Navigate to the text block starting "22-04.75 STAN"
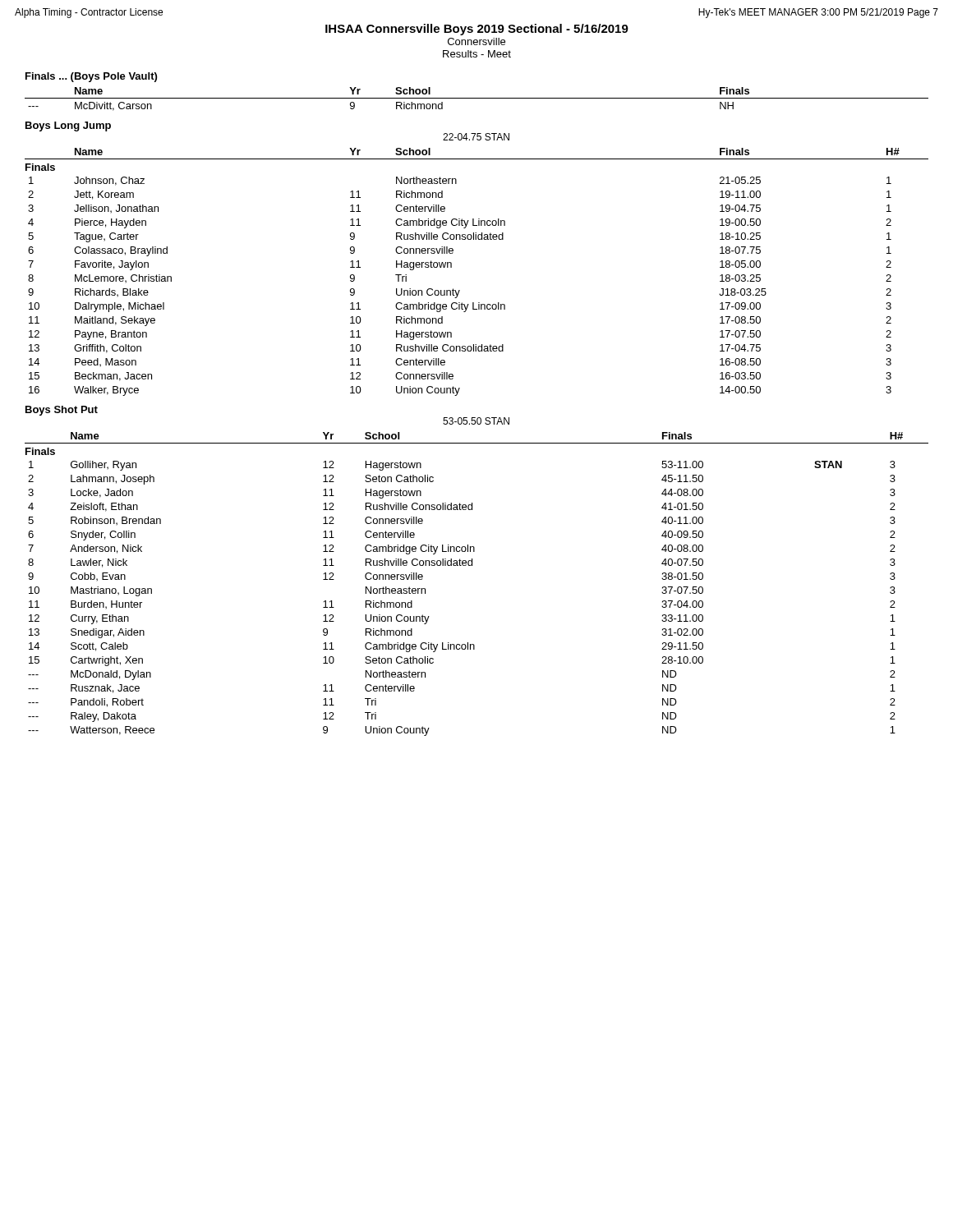Viewport: 953px width, 1232px height. point(476,137)
